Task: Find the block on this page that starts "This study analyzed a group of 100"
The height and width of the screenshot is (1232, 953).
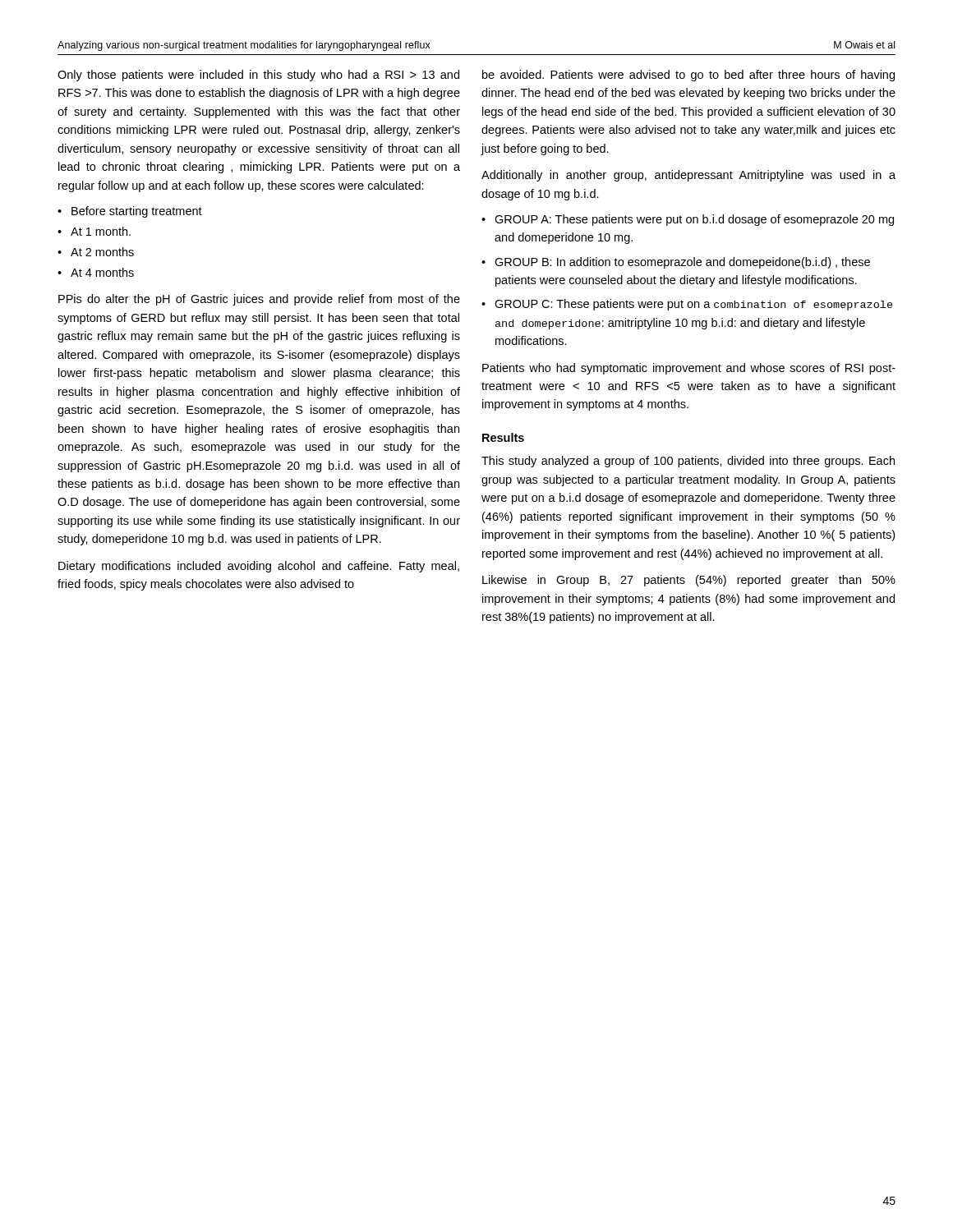Action: [688, 507]
